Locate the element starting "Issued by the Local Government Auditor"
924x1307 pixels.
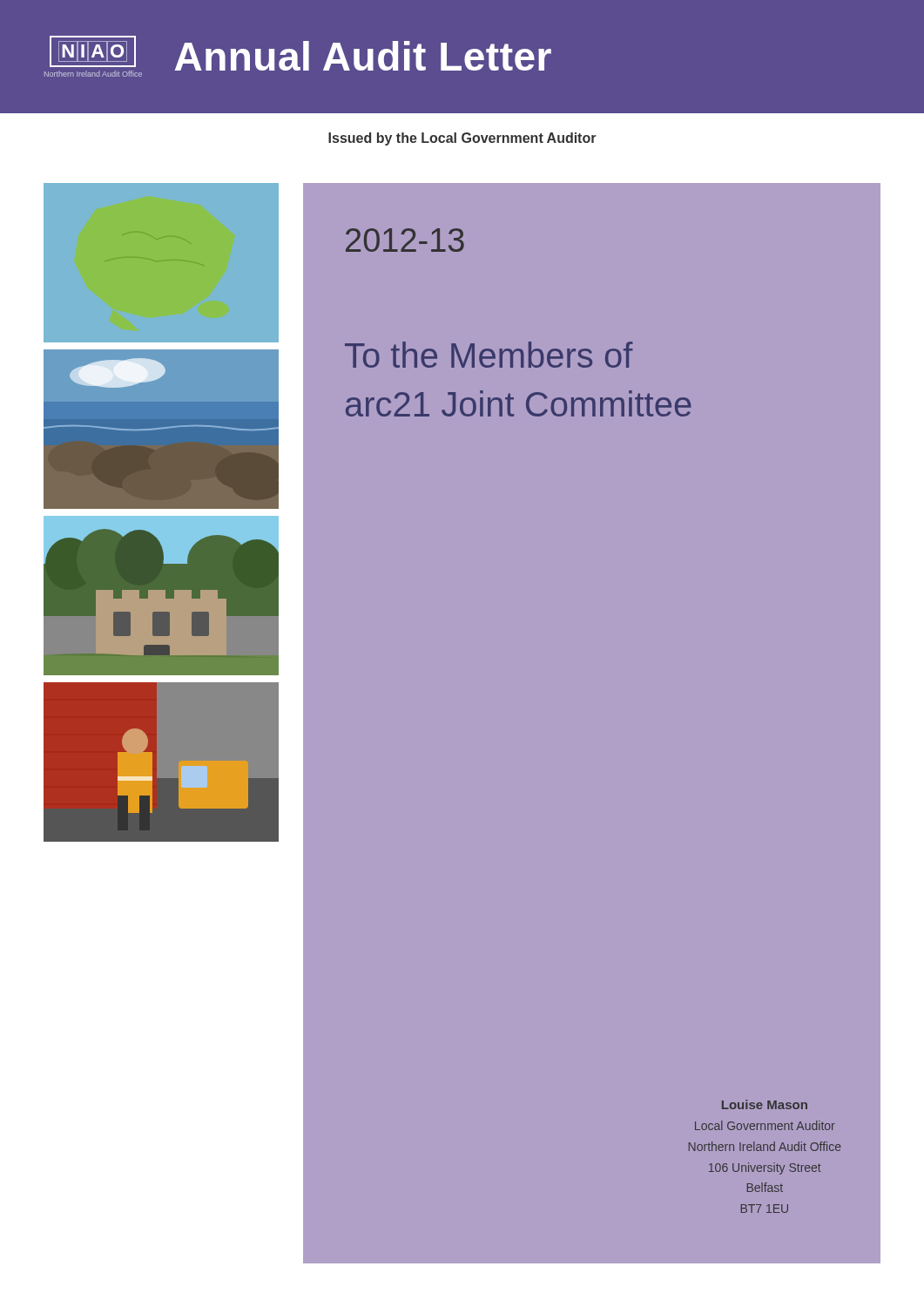coord(462,138)
